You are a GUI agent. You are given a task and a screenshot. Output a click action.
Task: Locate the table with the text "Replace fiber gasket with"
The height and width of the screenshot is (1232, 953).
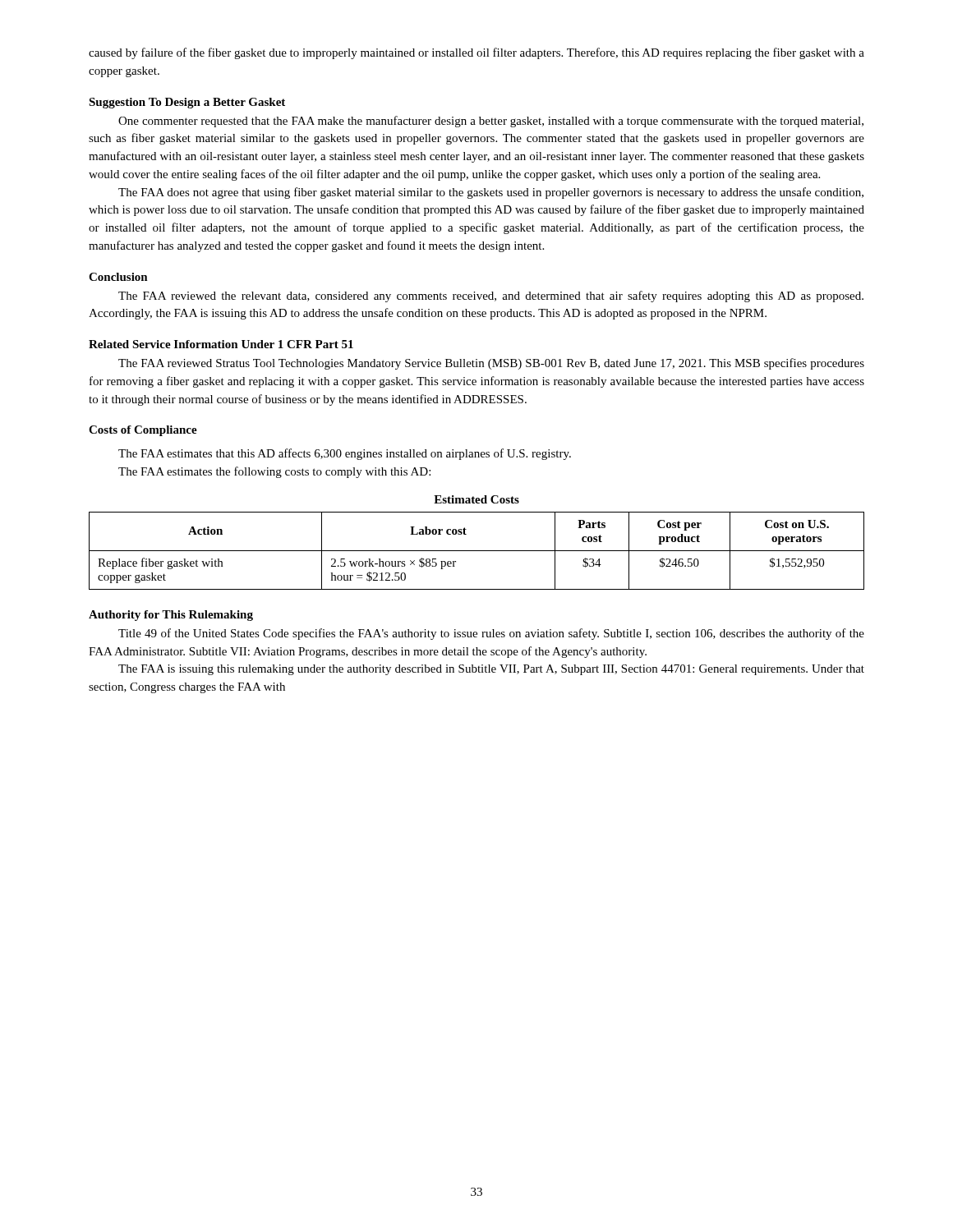476,551
